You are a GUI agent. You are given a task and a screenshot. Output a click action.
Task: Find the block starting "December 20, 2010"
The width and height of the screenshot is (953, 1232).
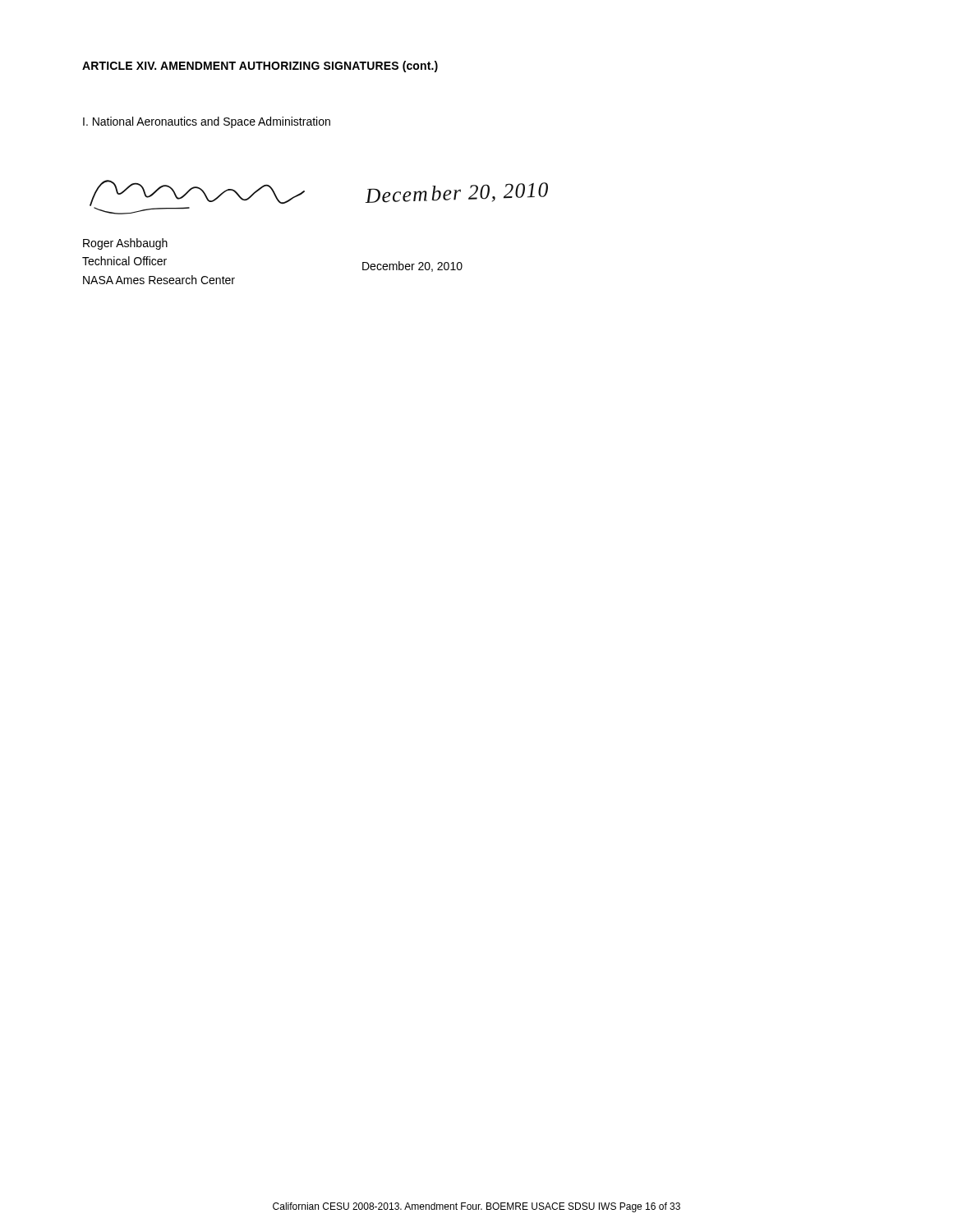pyautogui.click(x=412, y=266)
